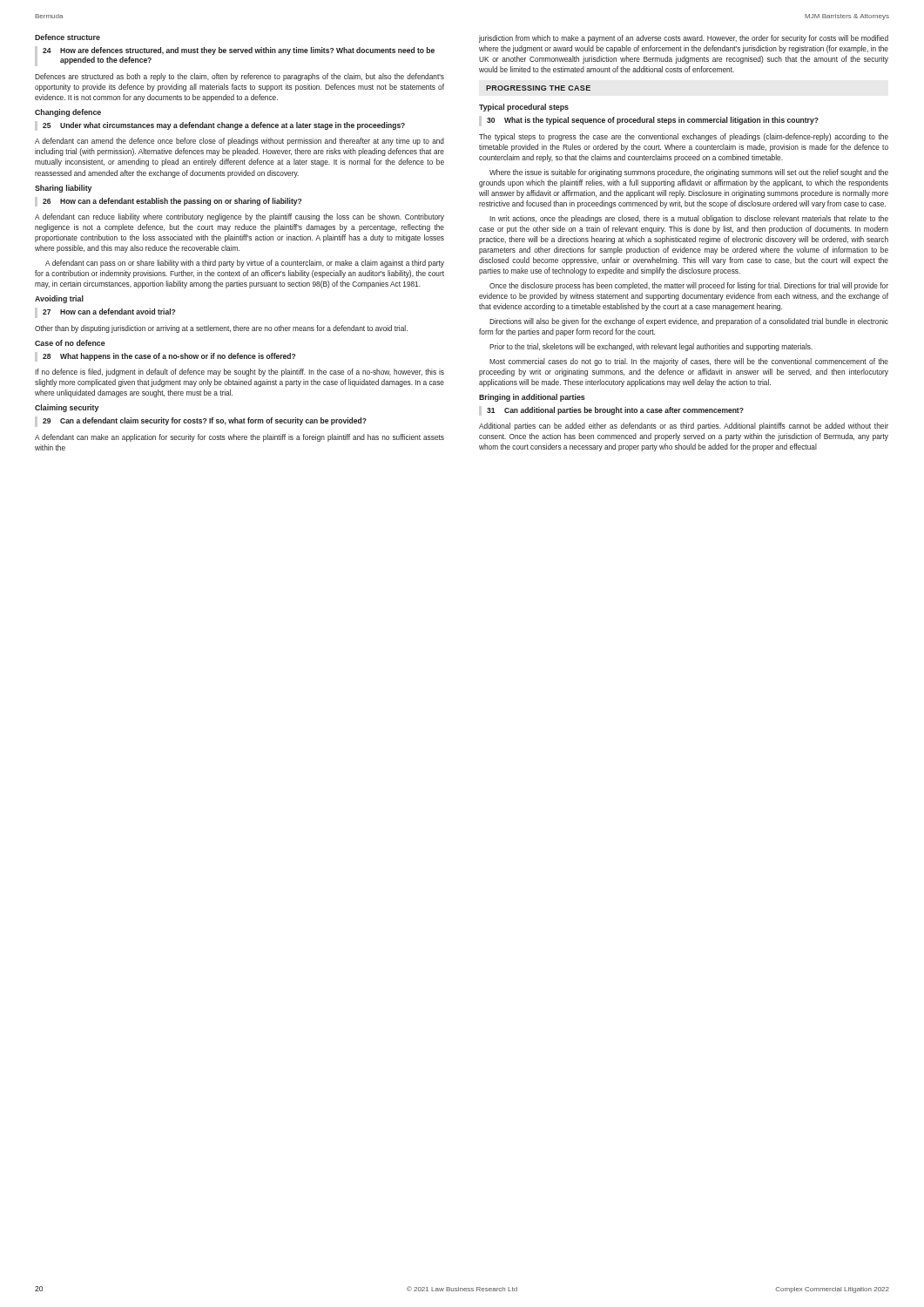Select the section header with the text "Sharing liability"

(x=240, y=188)
